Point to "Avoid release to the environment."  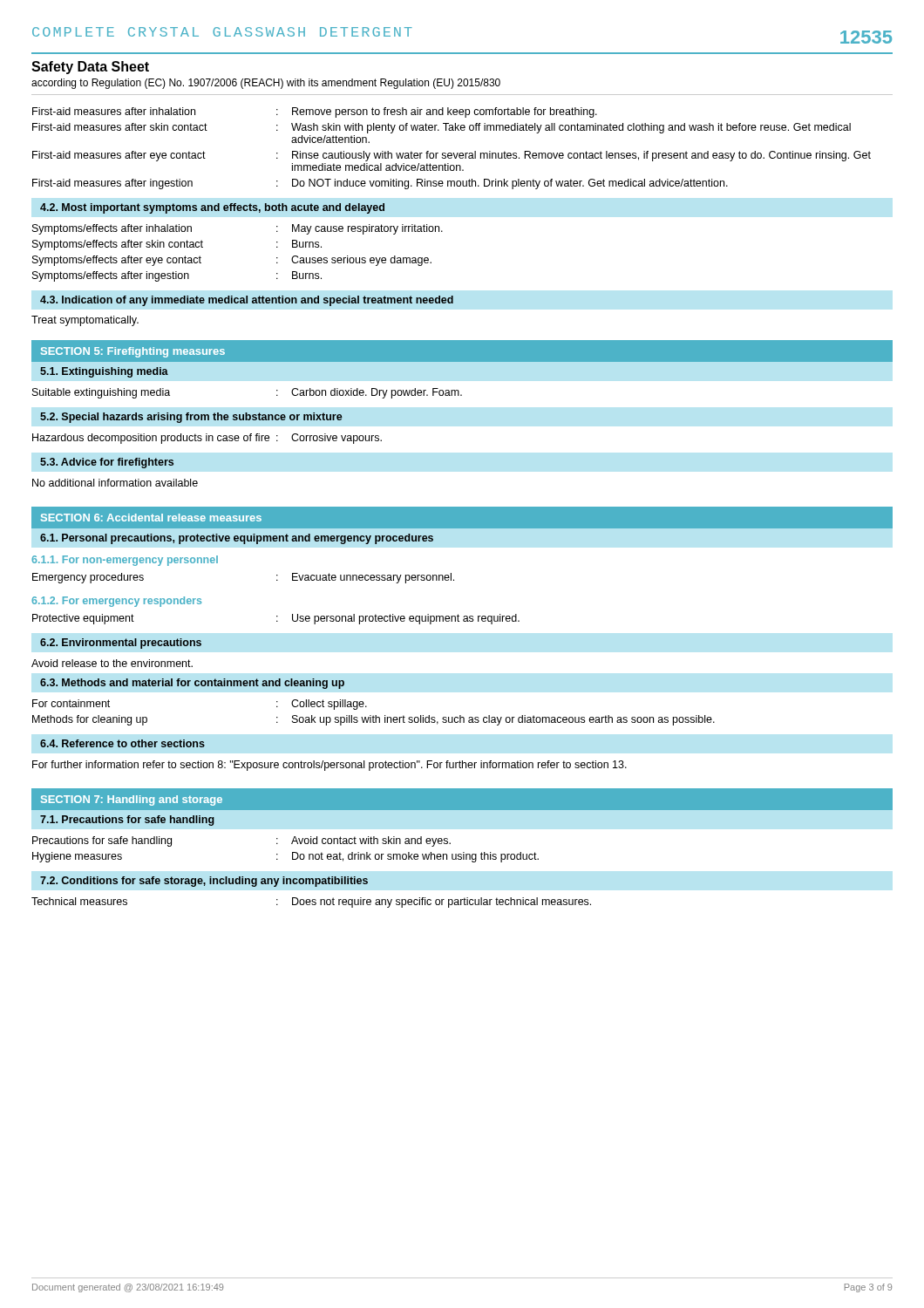(x=112, y=664)
